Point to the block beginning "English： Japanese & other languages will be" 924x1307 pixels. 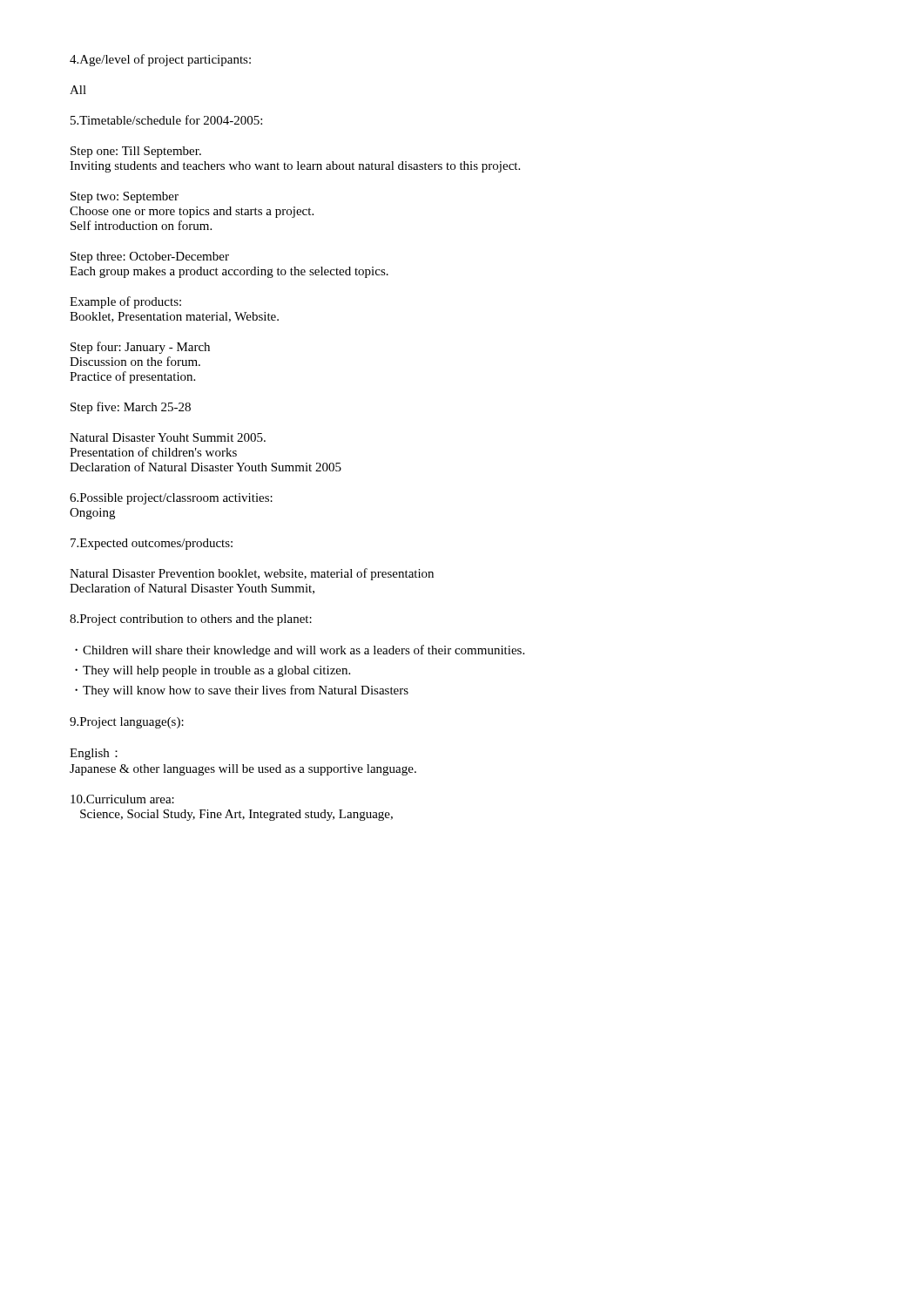[x=243, y=761]
